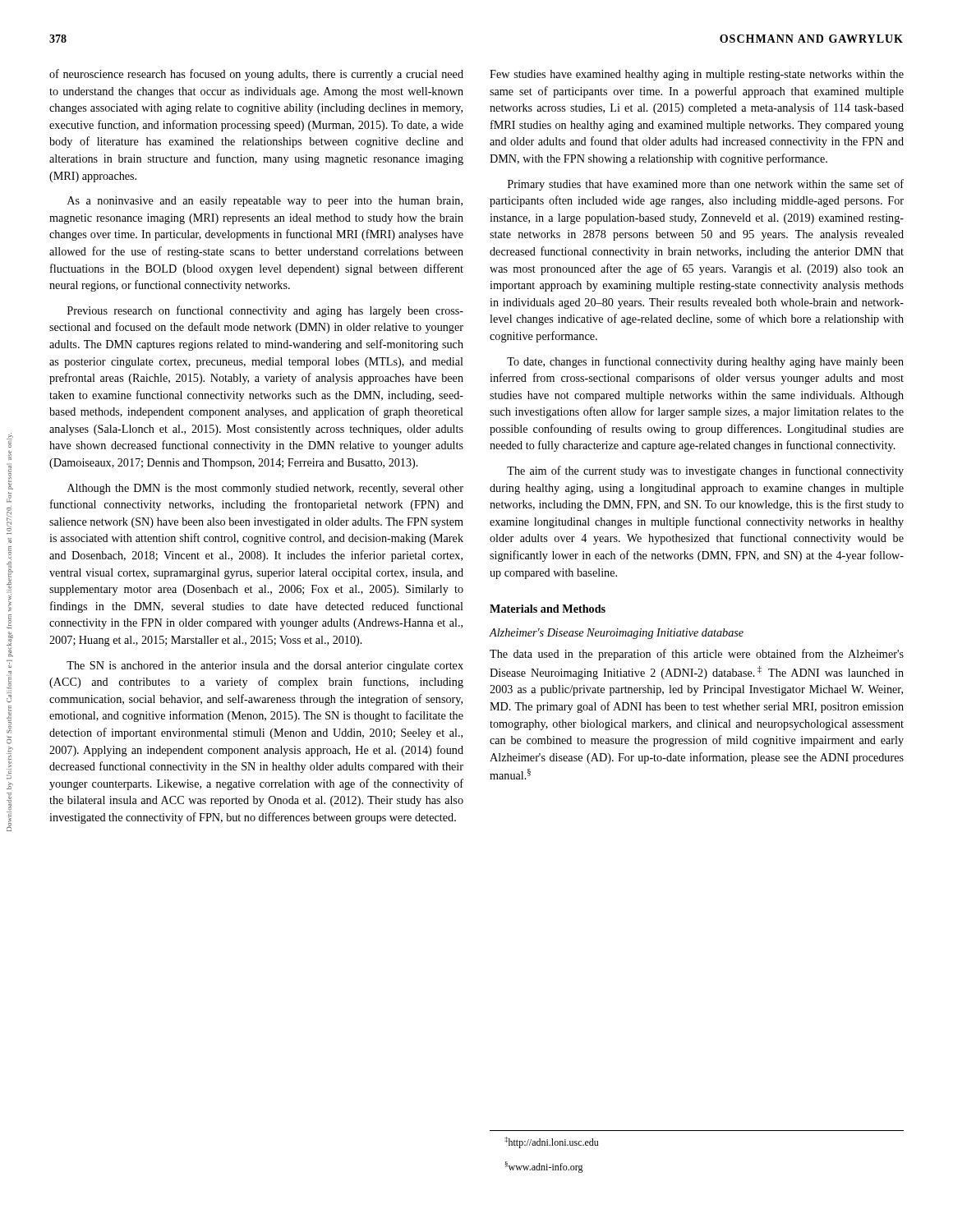This screenshot has height=1232, width=953.
Task: Locate the block of text that opens with "The aim of the"
Action: 697,522
